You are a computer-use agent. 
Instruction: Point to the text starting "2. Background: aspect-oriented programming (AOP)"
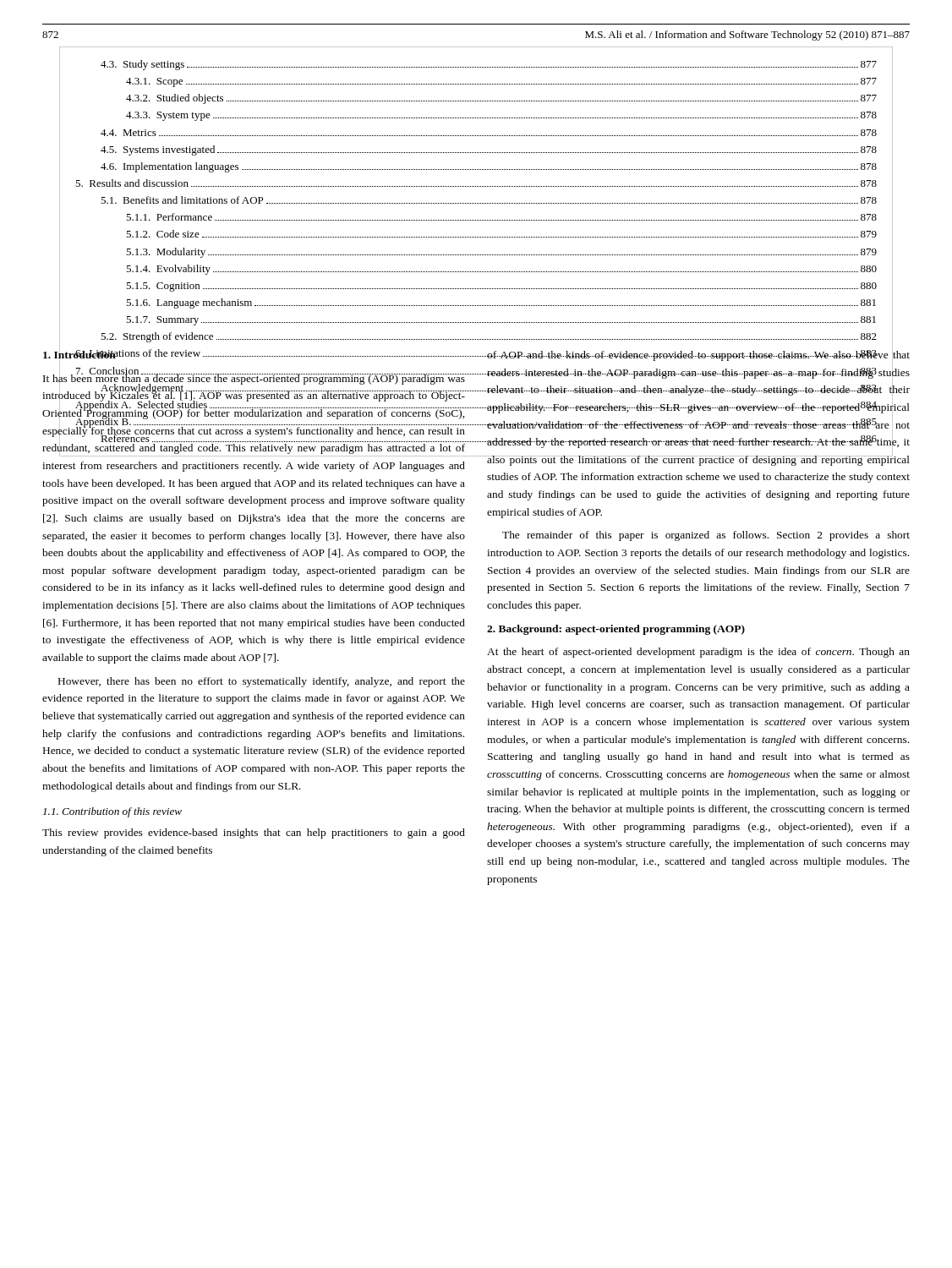click(x=616, y=628)
